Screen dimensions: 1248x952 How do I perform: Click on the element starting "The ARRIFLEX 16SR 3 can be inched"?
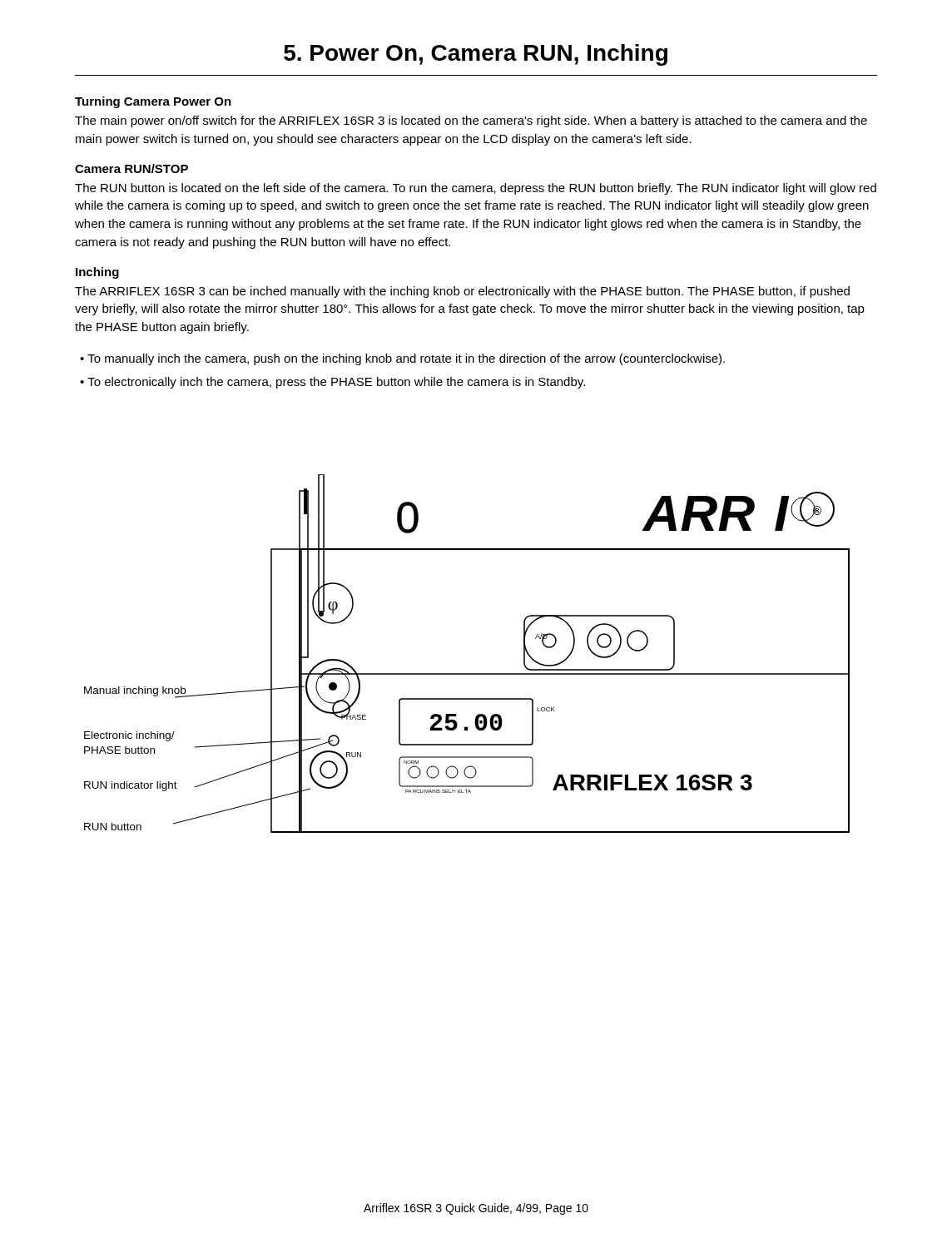pos(476,309)
